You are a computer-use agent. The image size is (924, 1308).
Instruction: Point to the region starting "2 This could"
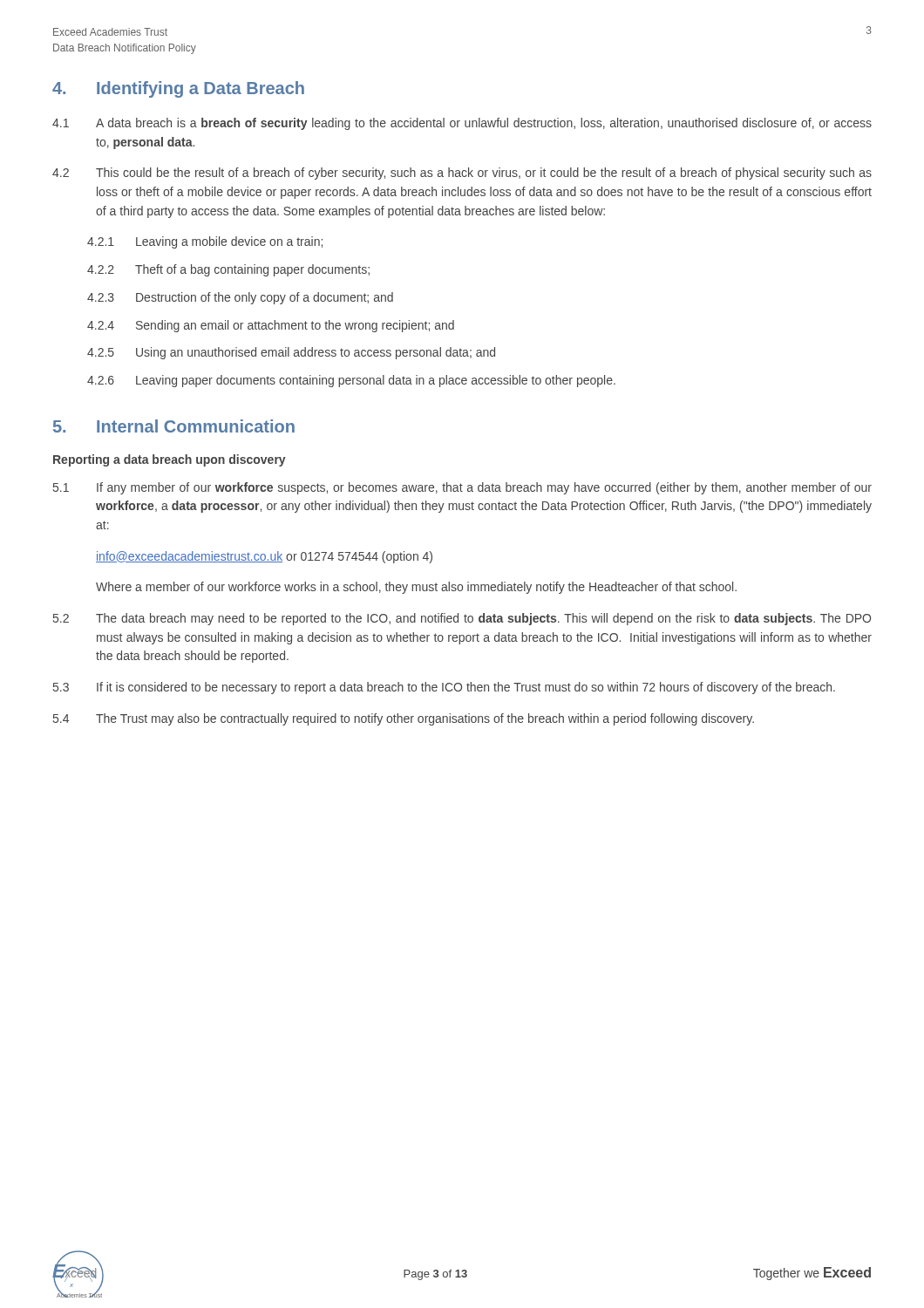click(x=462, y=193)
